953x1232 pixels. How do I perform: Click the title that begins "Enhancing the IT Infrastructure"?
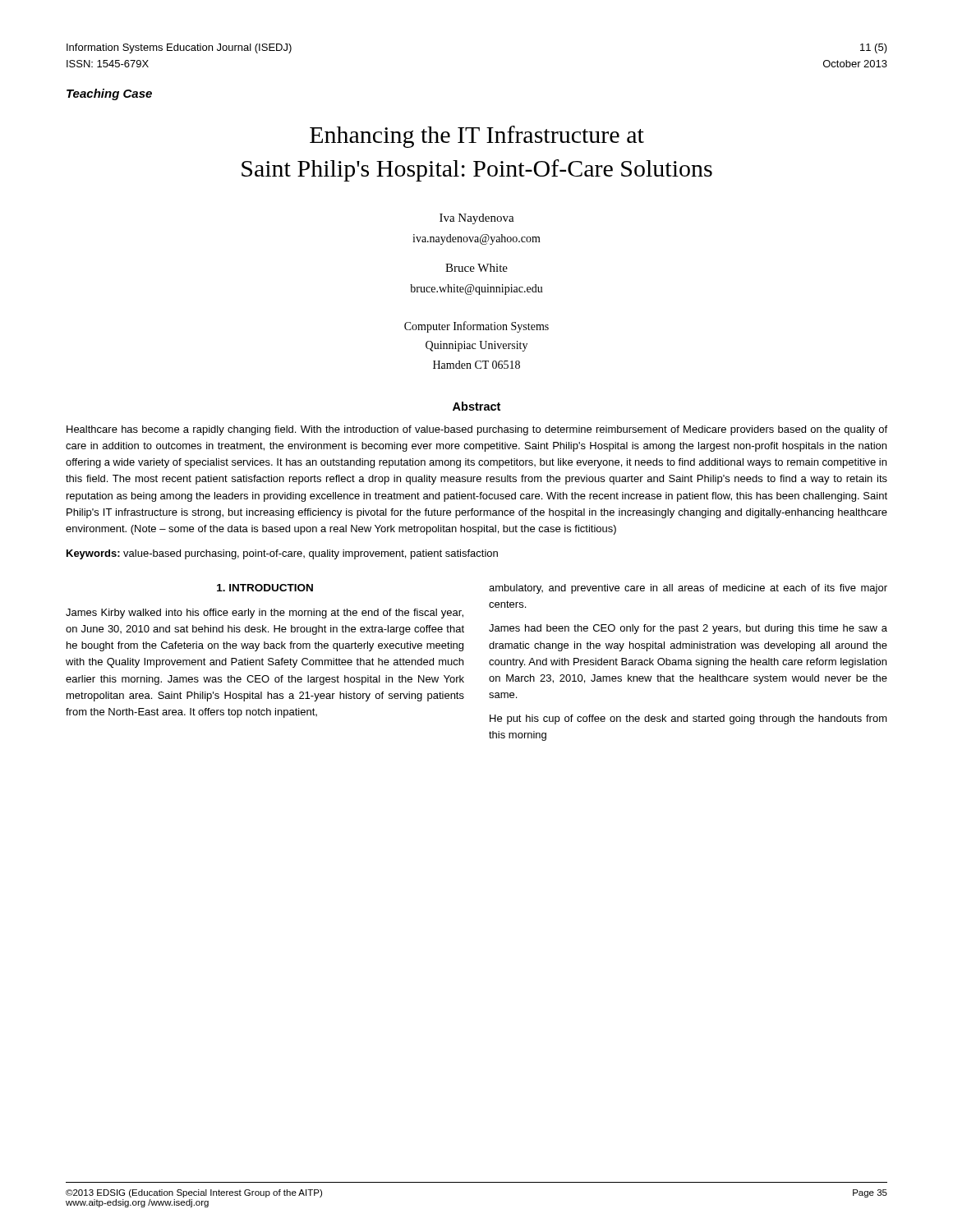click(476, 152)
